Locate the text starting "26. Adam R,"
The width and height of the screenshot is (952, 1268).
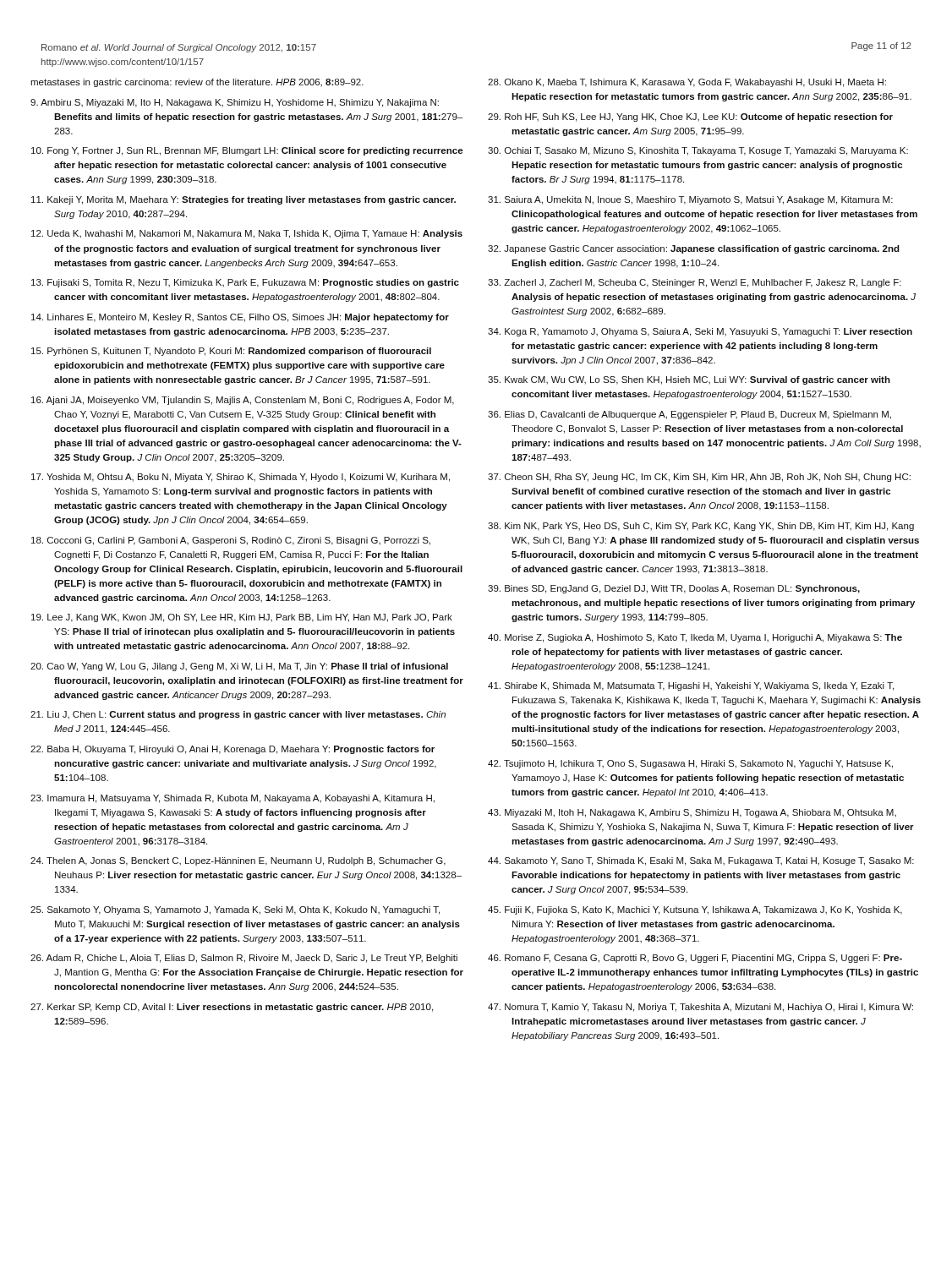pyautogui.click(x=247, y=972)
